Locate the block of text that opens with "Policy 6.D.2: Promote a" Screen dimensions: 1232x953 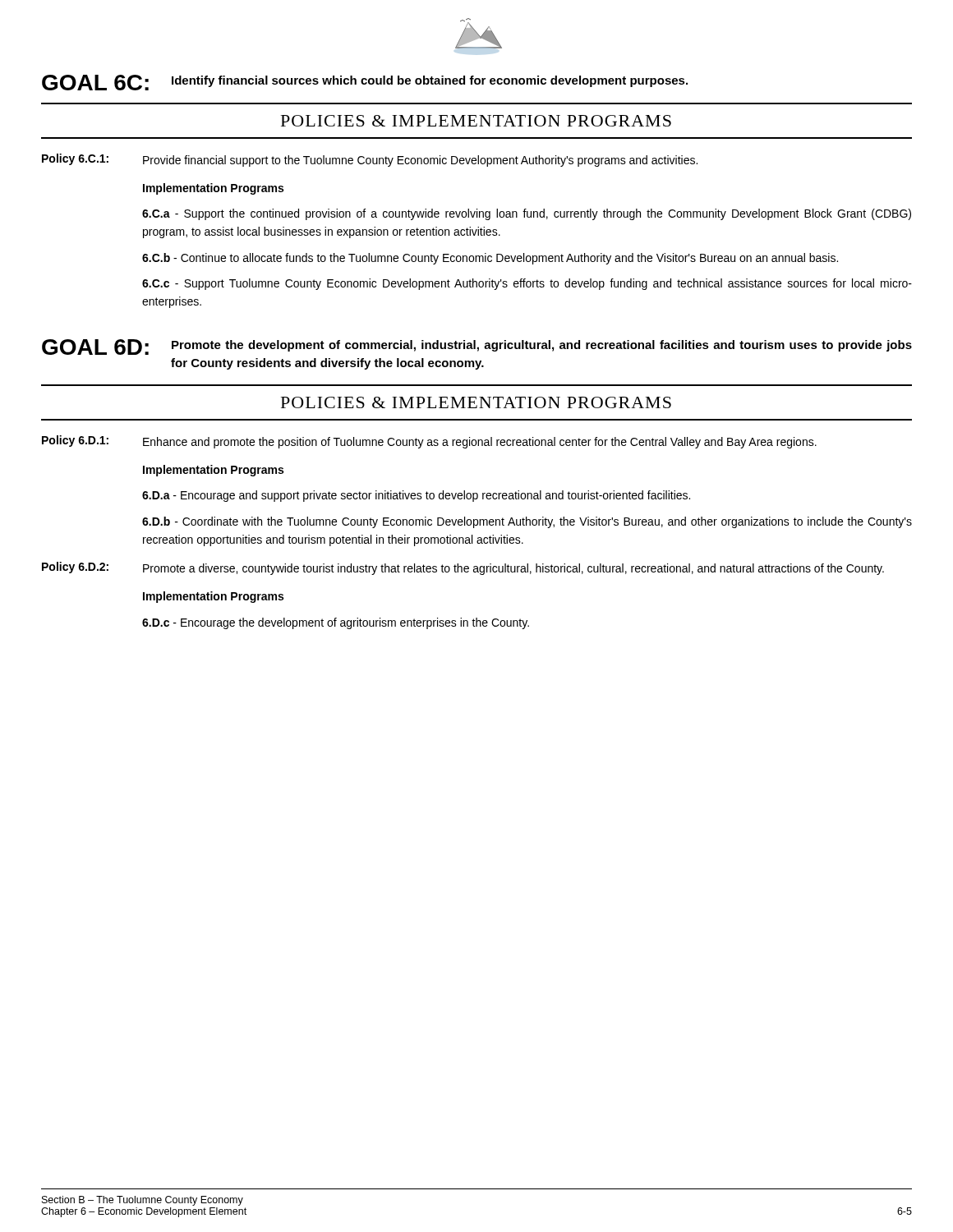coord(463,568)
